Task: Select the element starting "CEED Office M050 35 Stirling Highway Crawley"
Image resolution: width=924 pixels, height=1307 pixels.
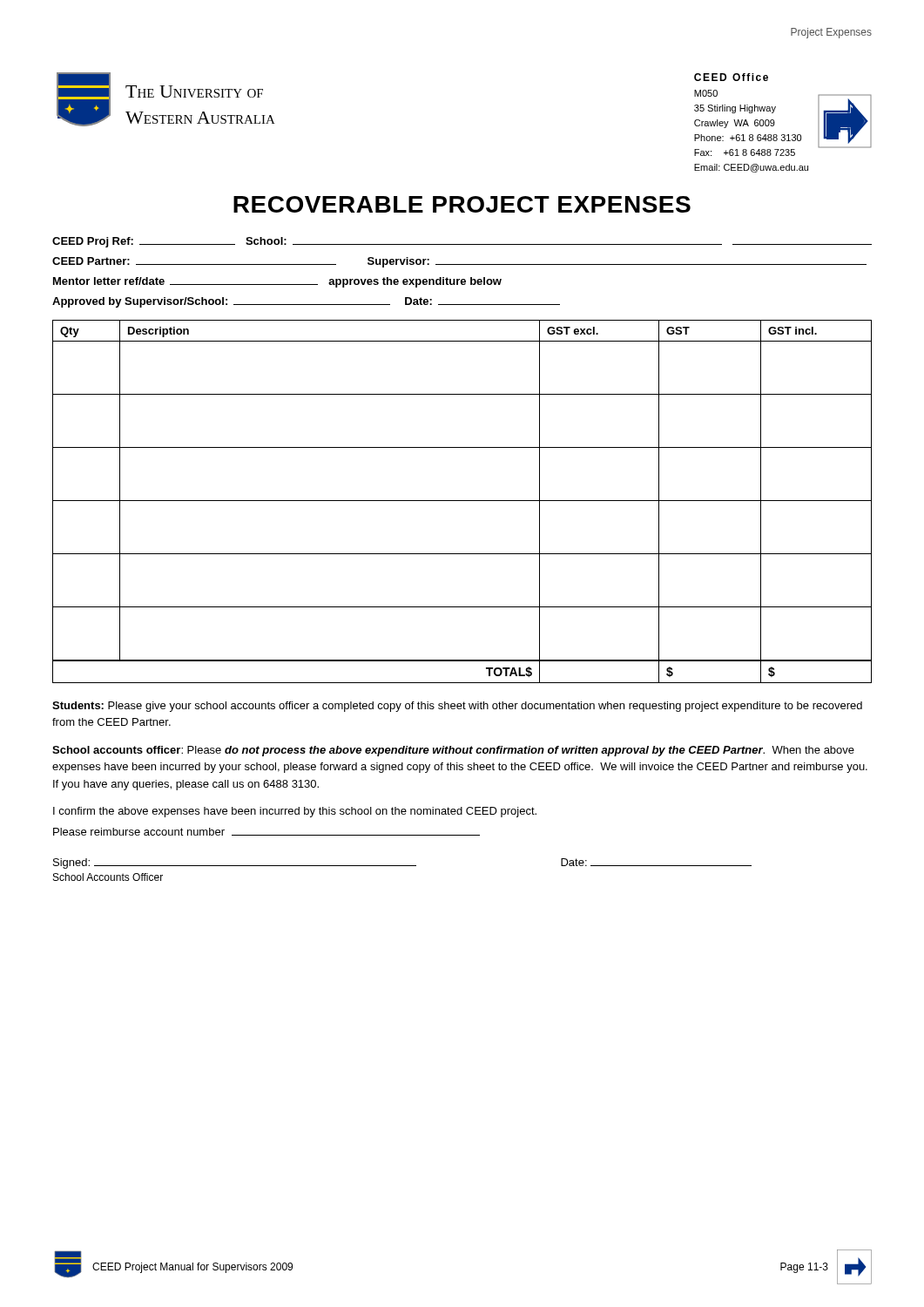Action: coord(751,121)
